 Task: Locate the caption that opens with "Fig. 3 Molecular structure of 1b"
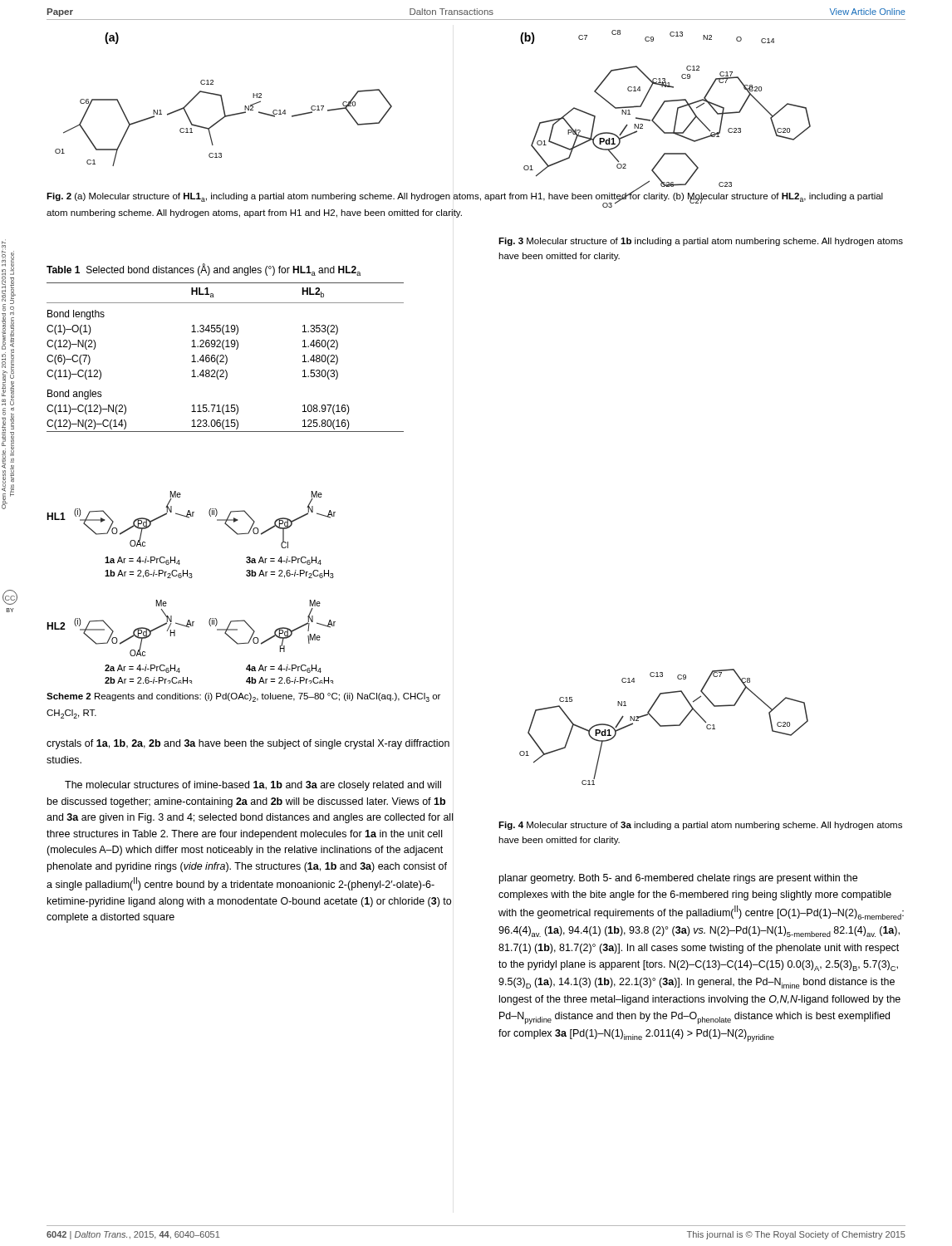(701, 248)
